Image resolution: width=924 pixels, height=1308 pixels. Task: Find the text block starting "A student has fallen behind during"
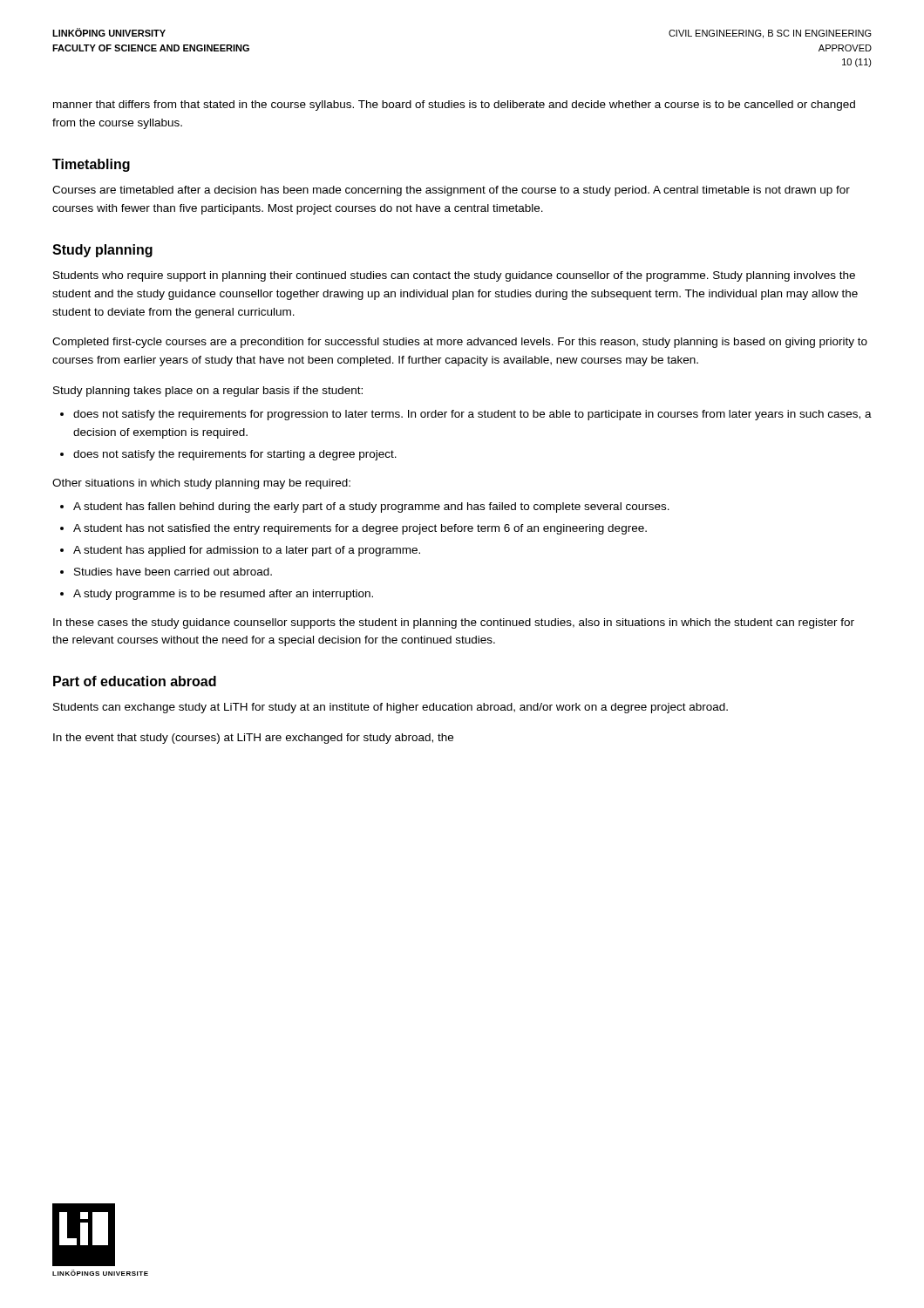coord(371,506)
